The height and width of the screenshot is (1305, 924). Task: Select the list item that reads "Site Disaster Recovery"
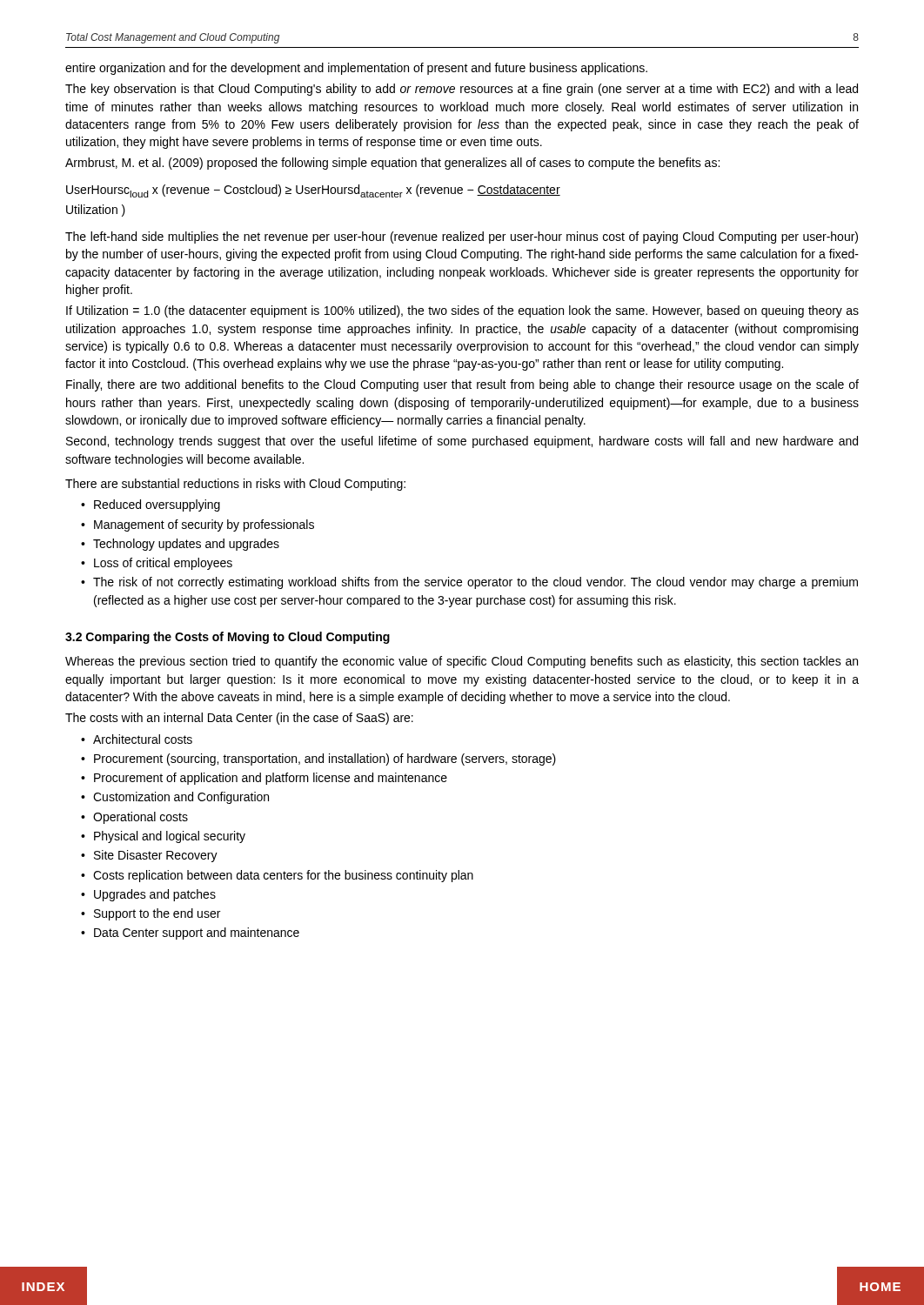coord(155,855)
